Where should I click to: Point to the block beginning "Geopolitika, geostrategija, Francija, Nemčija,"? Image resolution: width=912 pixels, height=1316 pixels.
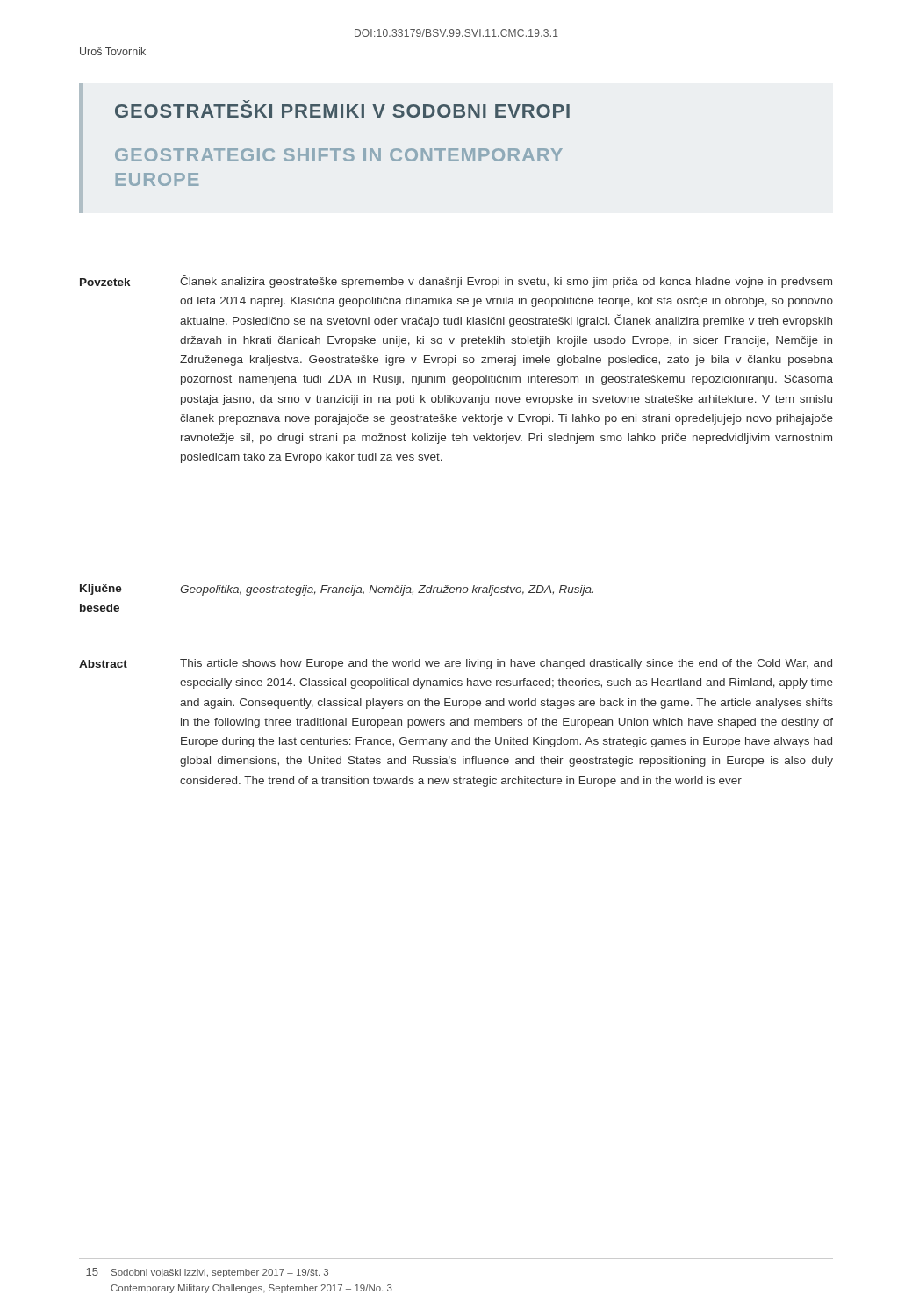[x=387, y=589]
